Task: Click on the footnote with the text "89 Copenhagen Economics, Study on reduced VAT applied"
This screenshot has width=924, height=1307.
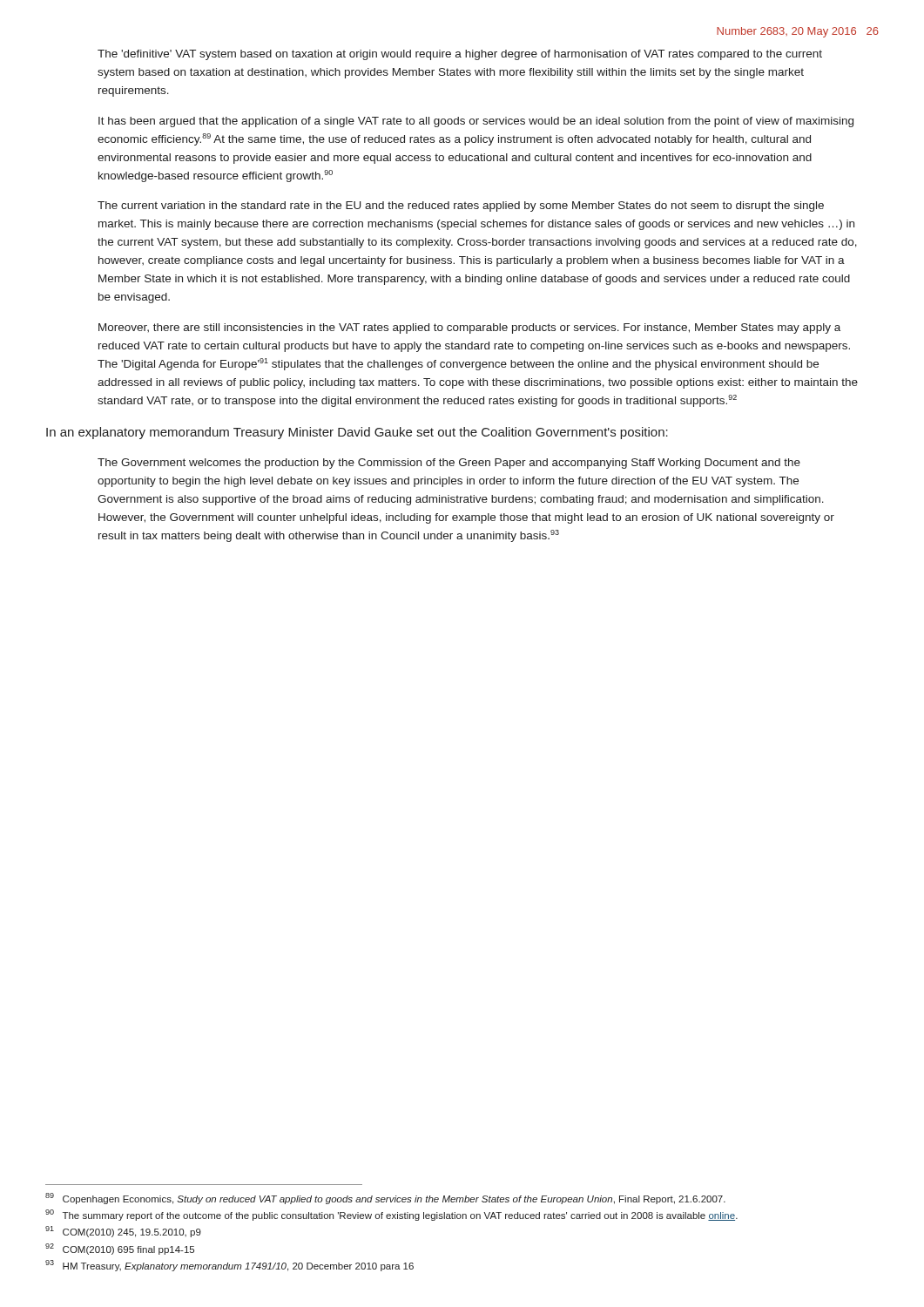Action: pyautogui.click(x=386, y=1198)
